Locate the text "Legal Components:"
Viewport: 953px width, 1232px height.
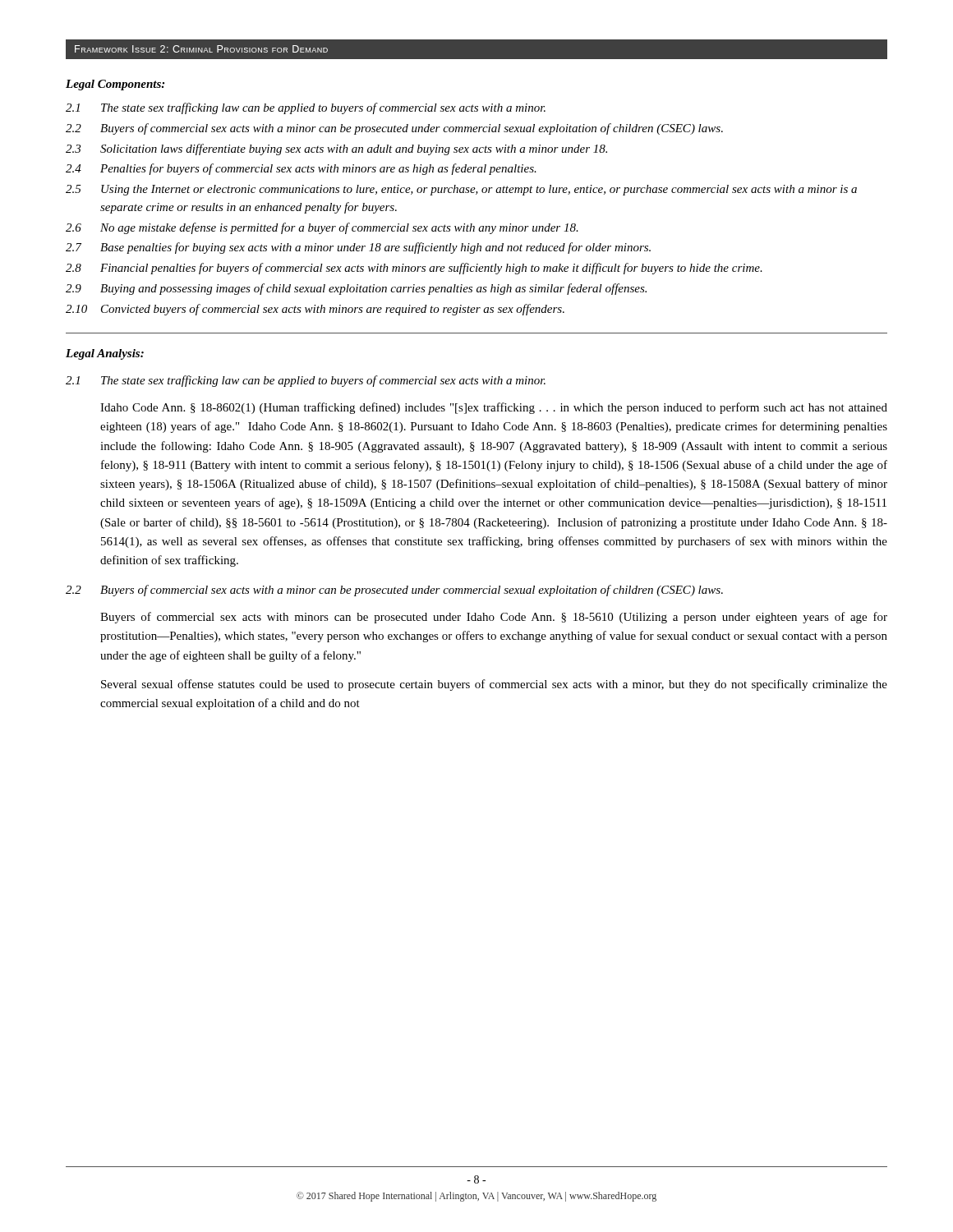coord(115,85)
